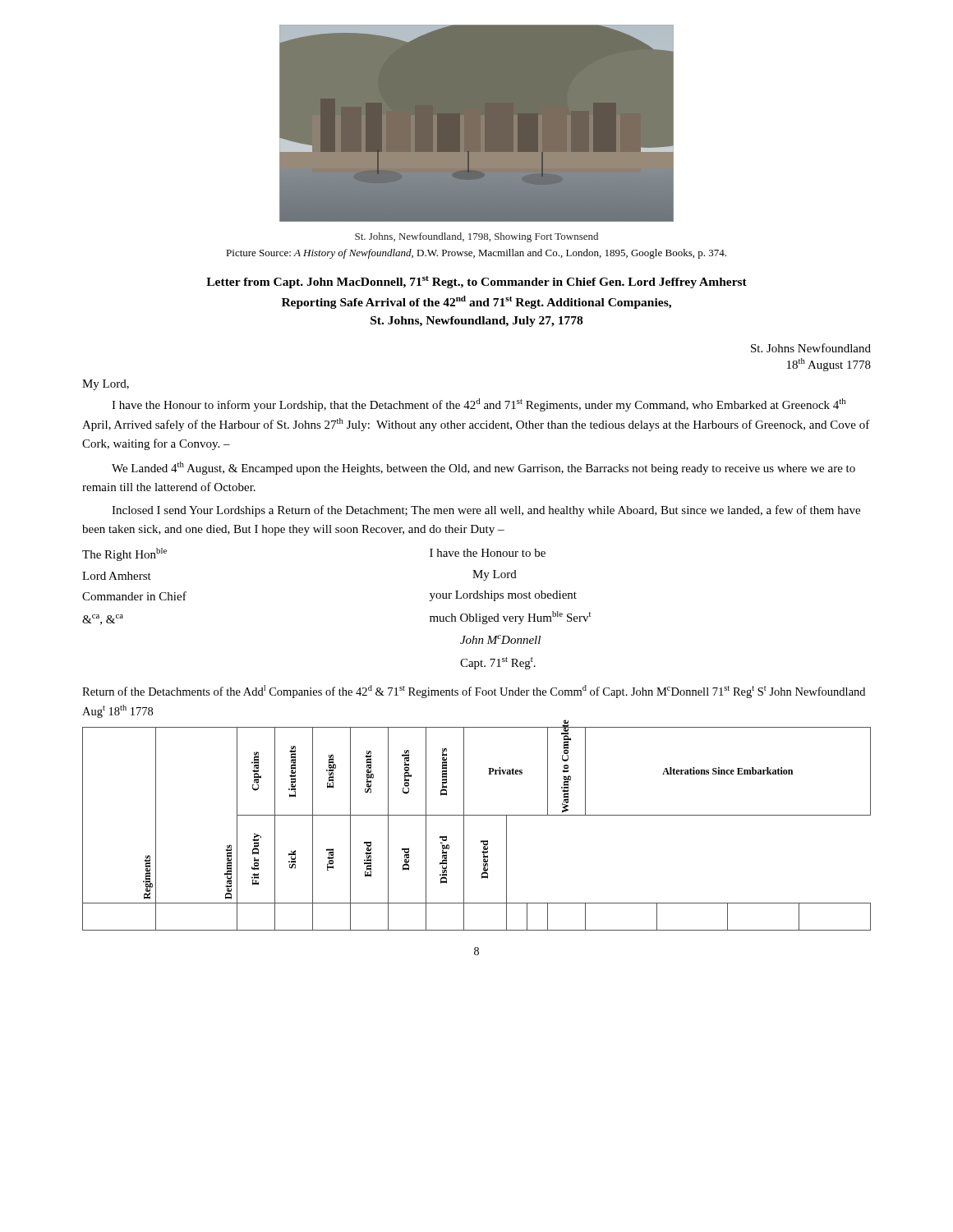Locate the text block starting "St. Johns Newfoundland 18th"
953x1232 pixels.
[810, 356]
